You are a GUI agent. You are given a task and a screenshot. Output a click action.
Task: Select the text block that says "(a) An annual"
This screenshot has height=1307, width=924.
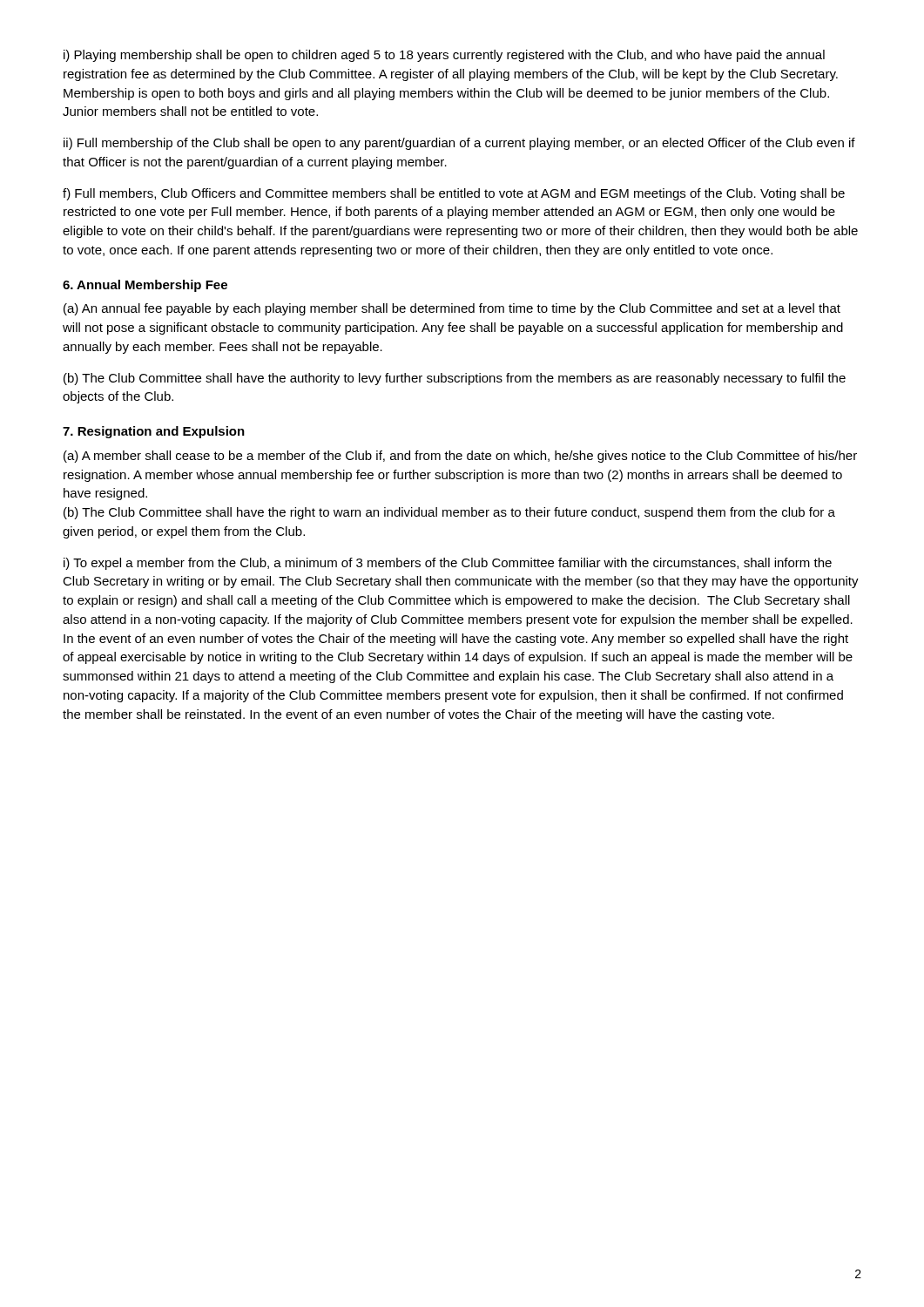coord(453,327)
